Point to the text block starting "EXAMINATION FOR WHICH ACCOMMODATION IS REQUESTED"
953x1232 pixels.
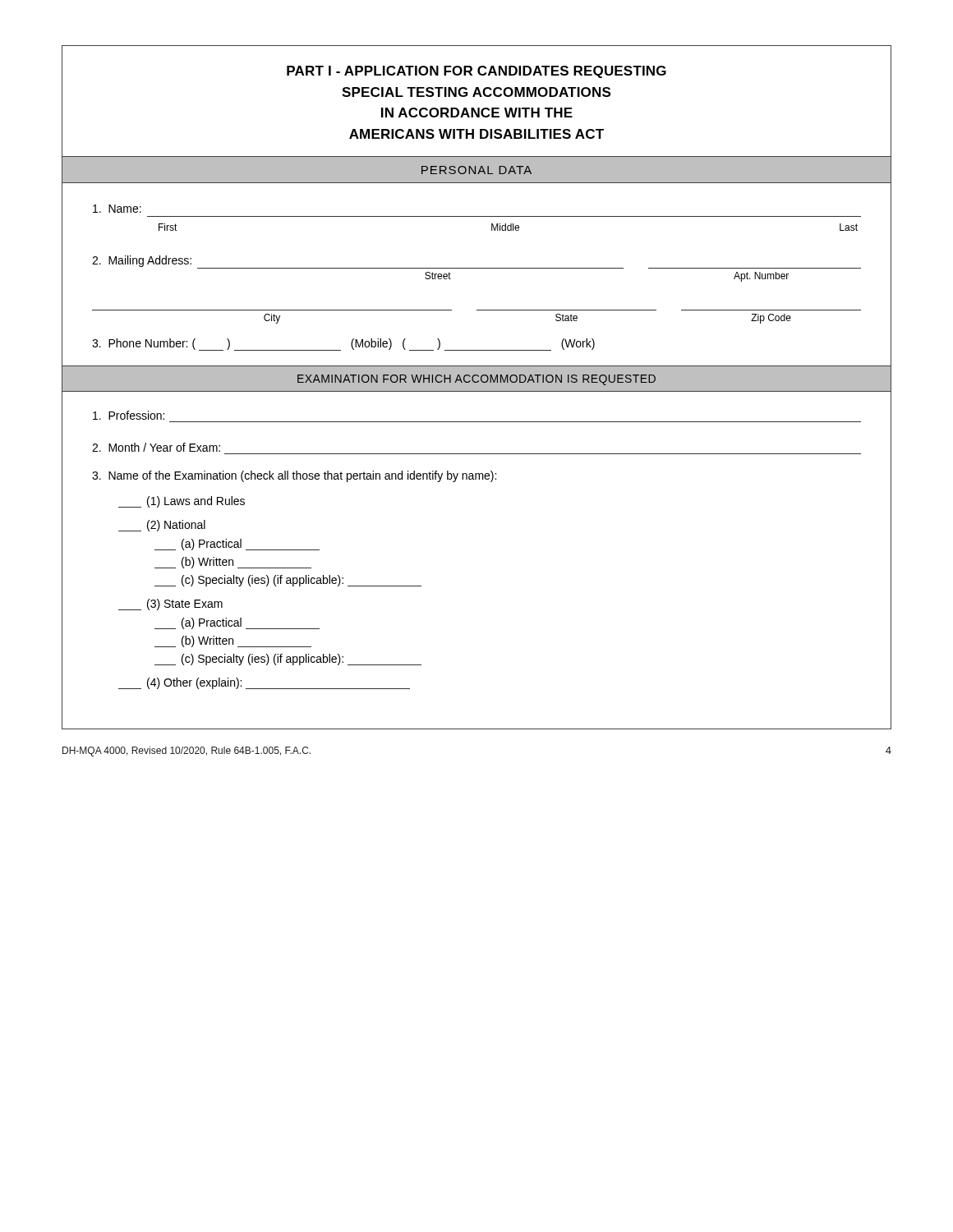pos(476,379)
